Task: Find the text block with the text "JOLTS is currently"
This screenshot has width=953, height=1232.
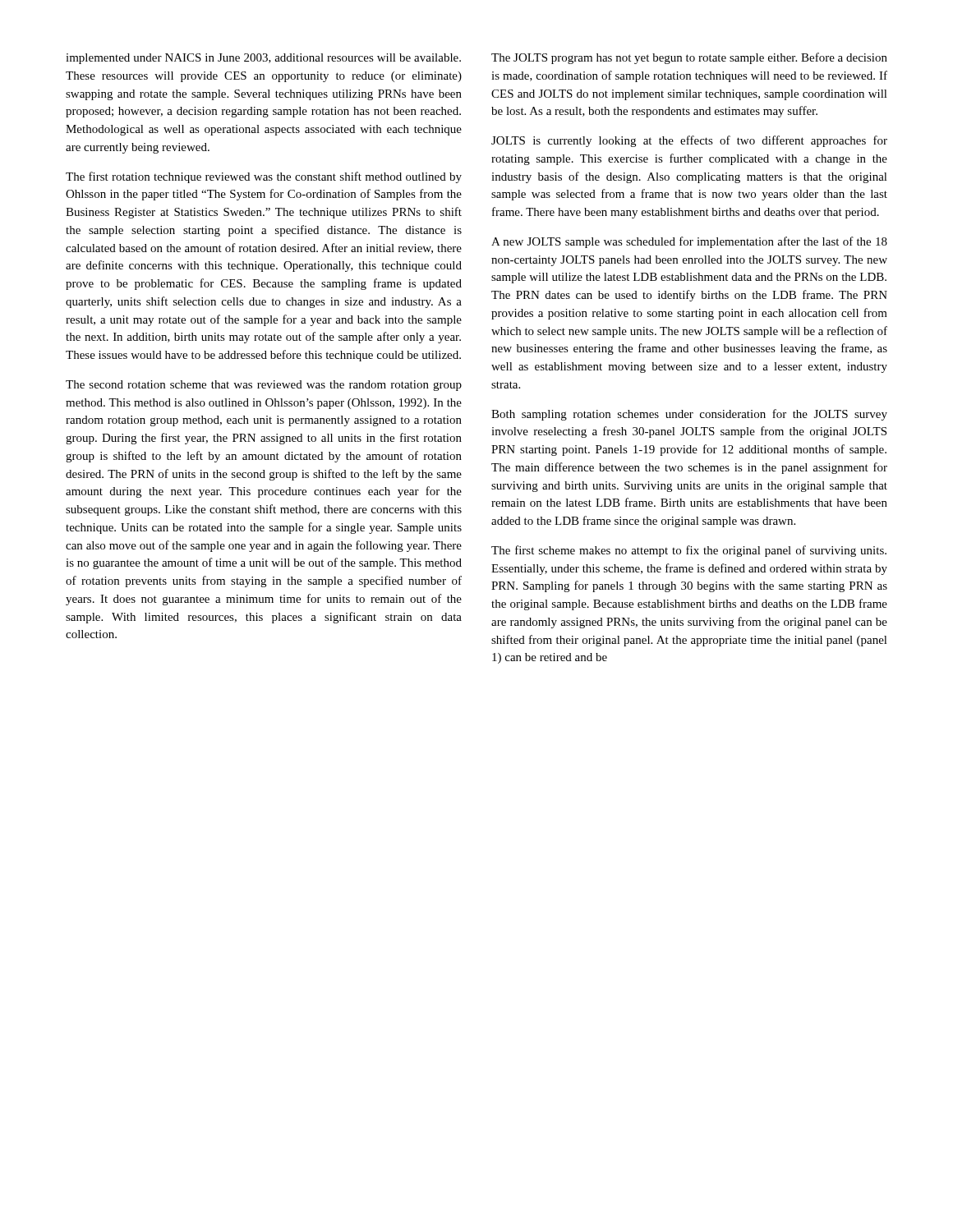Action: tap(689, 177)
